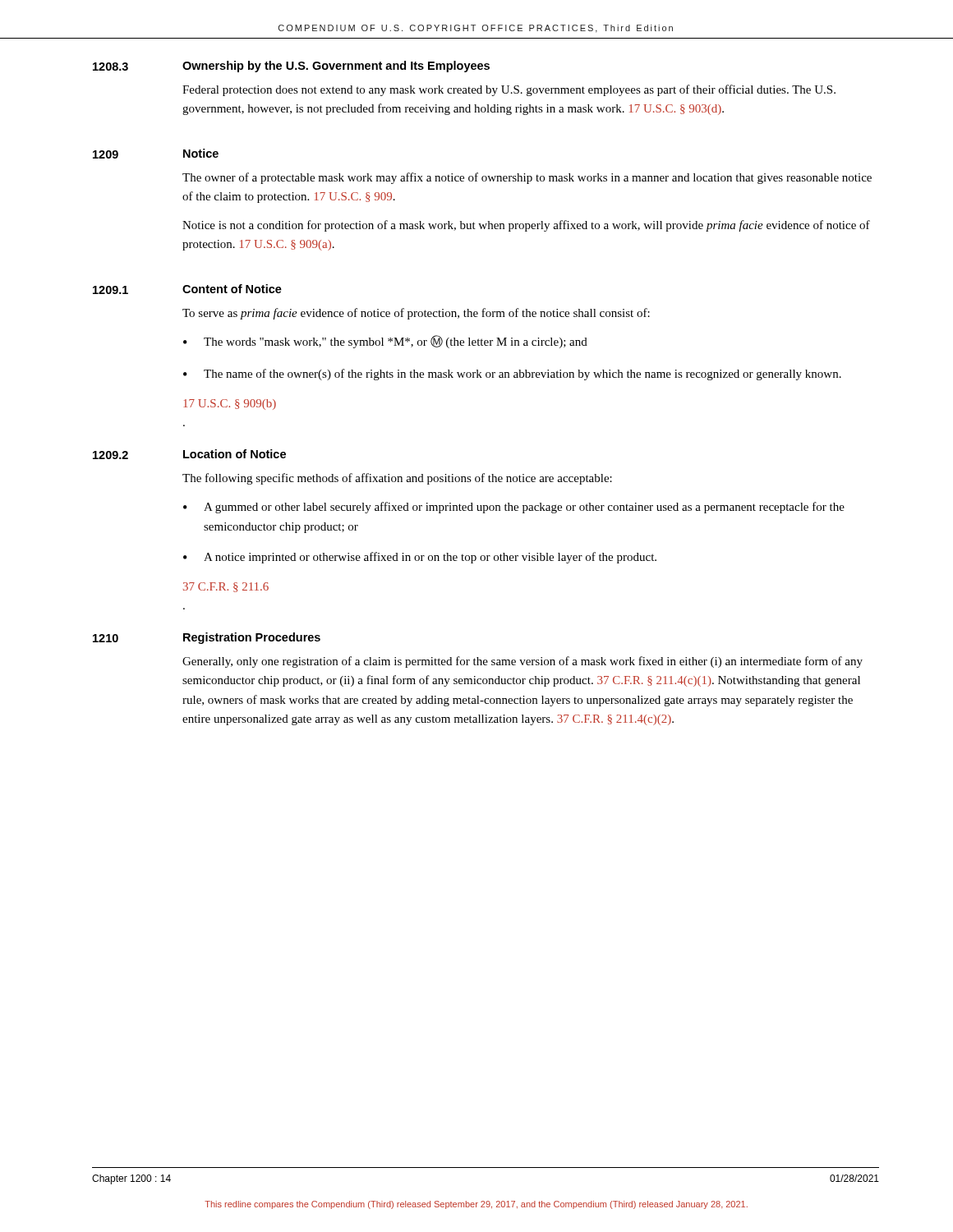Point to the region starting "• A gummed or other label securely"

pos(531,517)
